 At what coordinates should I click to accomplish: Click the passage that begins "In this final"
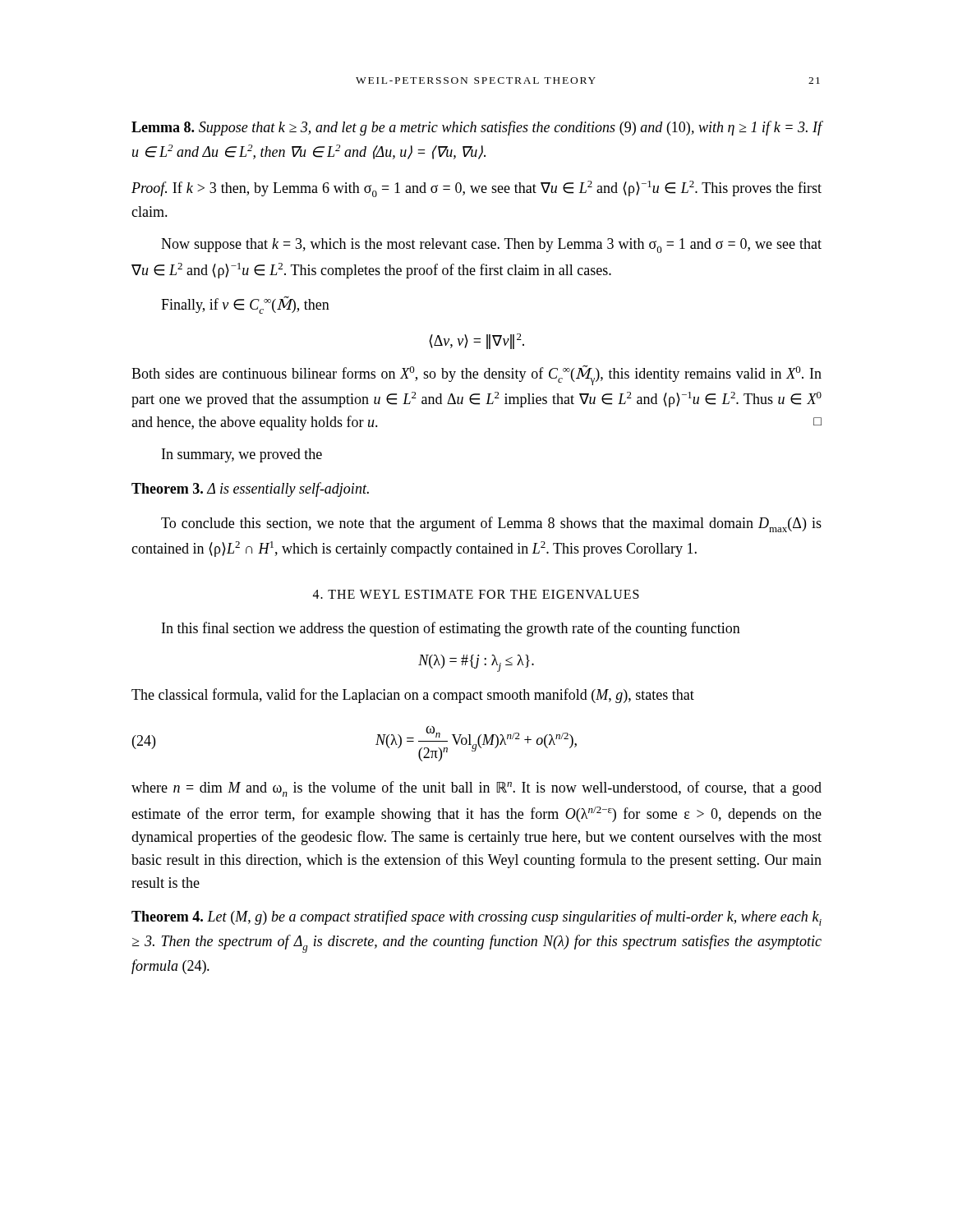point(476,629)
